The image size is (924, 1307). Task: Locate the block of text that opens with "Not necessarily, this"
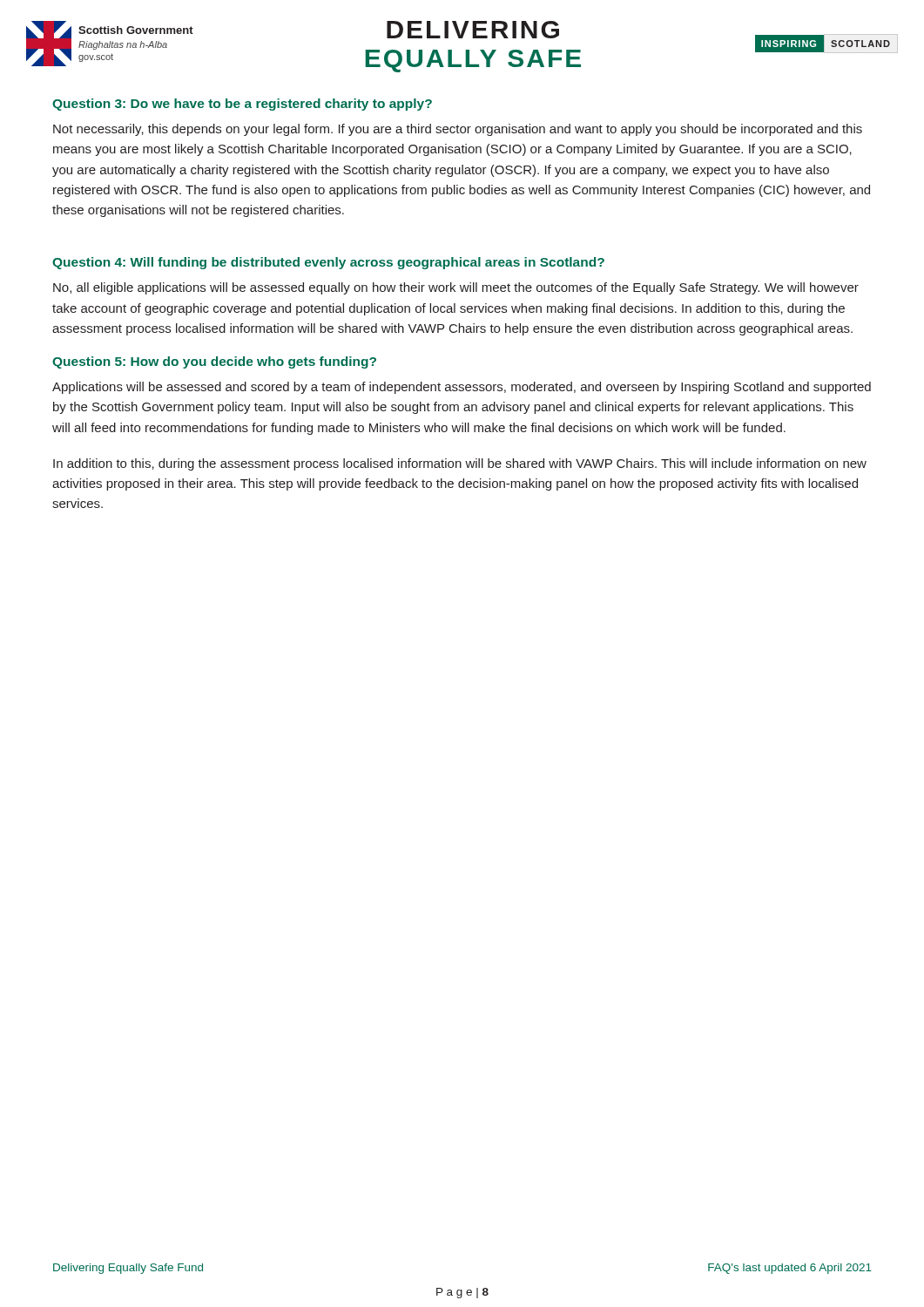(x=462, y=169)
